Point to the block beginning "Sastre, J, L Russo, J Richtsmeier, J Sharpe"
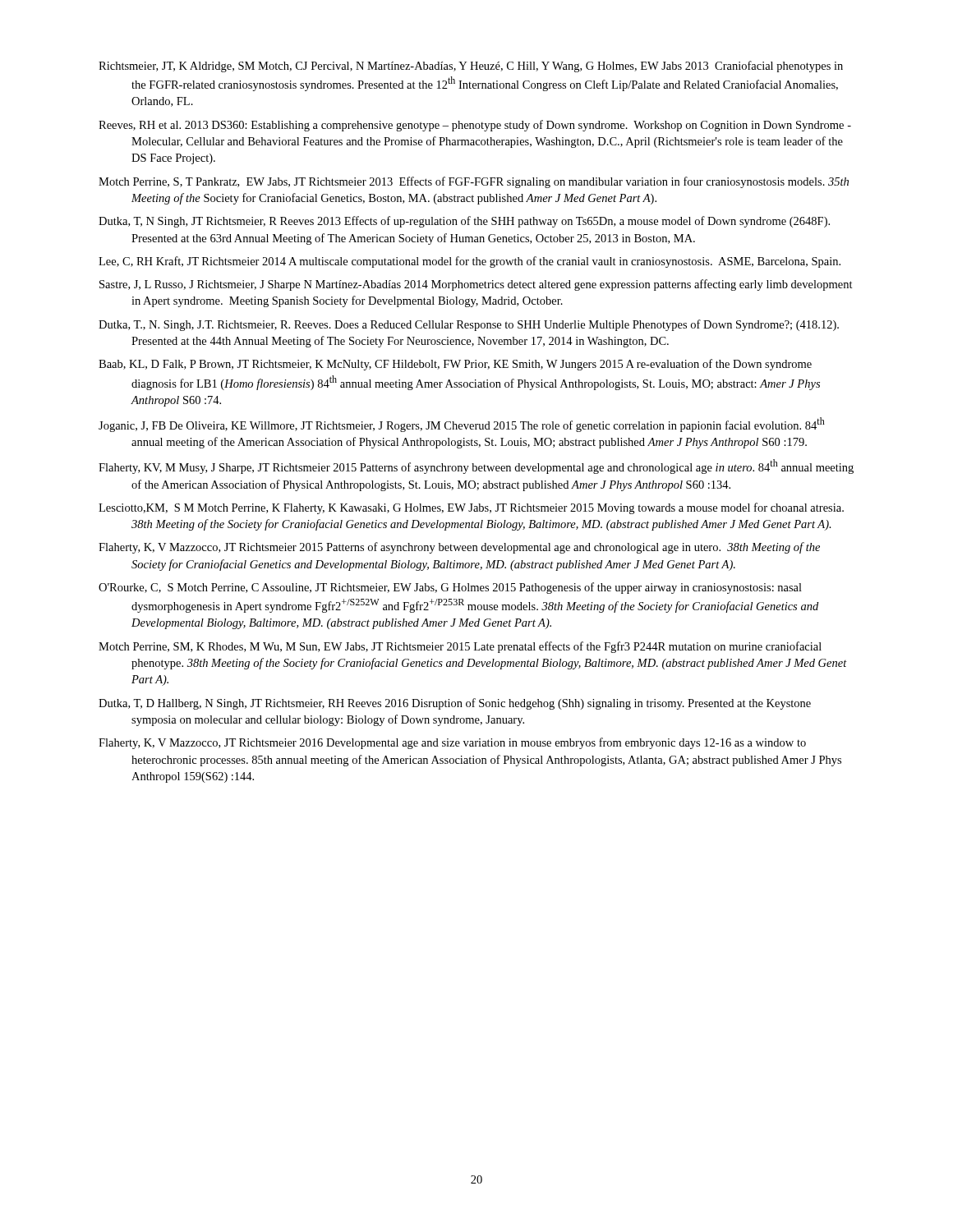The image size is (953, 1232). click(475, 293)
